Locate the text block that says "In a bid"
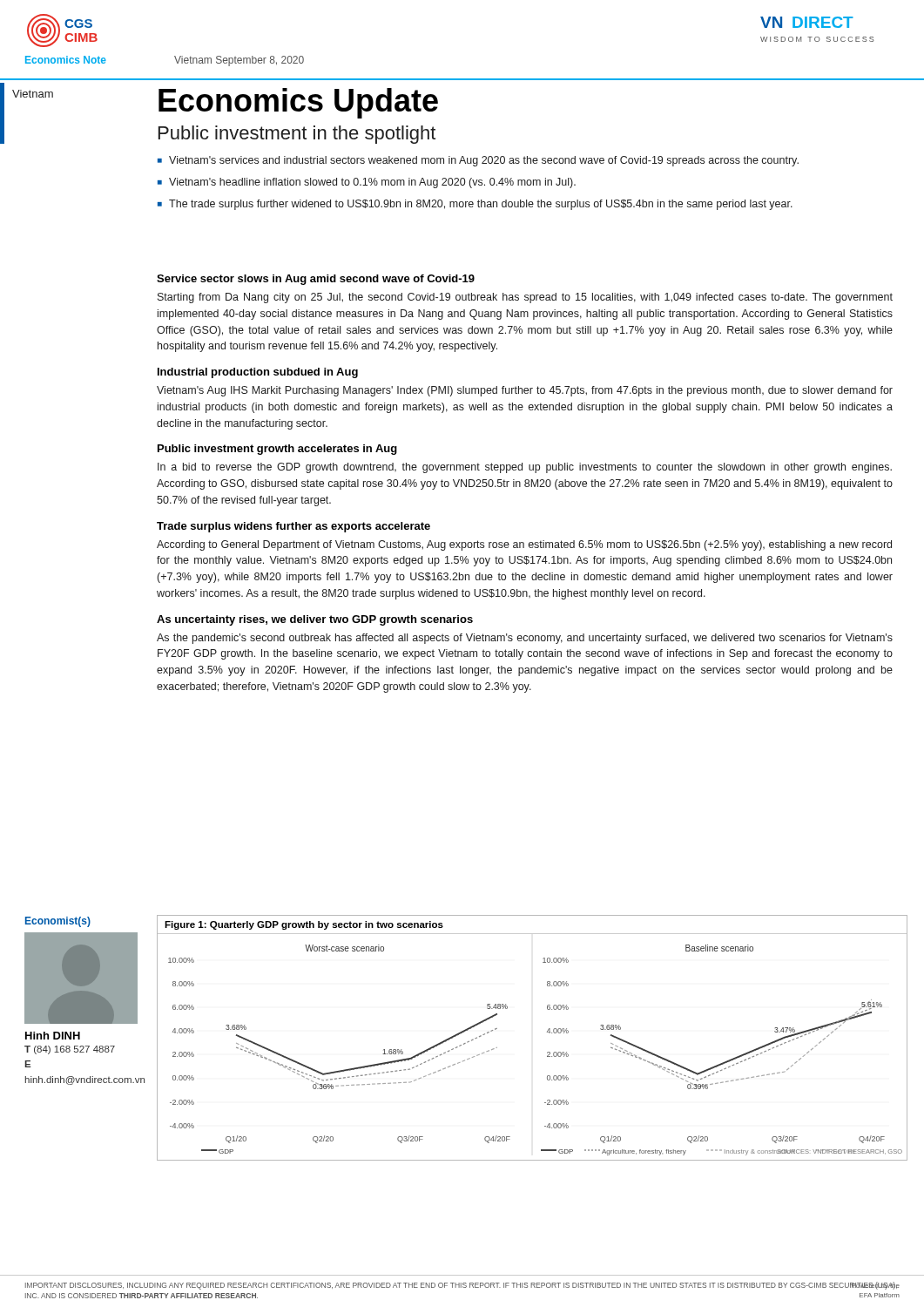The height and width of the screenshot is (1307, 924). (525, 484)
